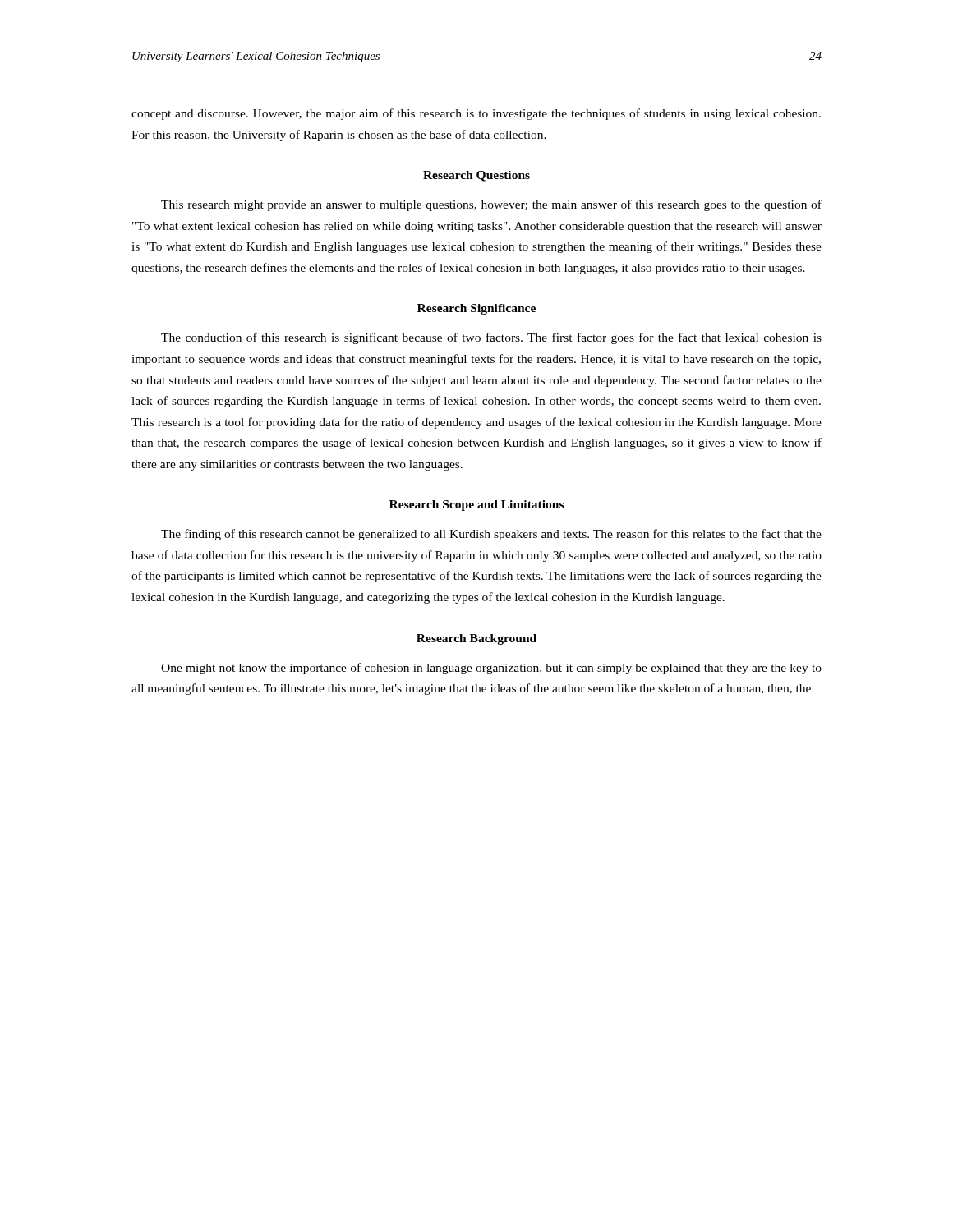Navigate to the passage starting "Research Scope and"
The width and height of the screenshot is (953, 1232).
click(476, 504)
